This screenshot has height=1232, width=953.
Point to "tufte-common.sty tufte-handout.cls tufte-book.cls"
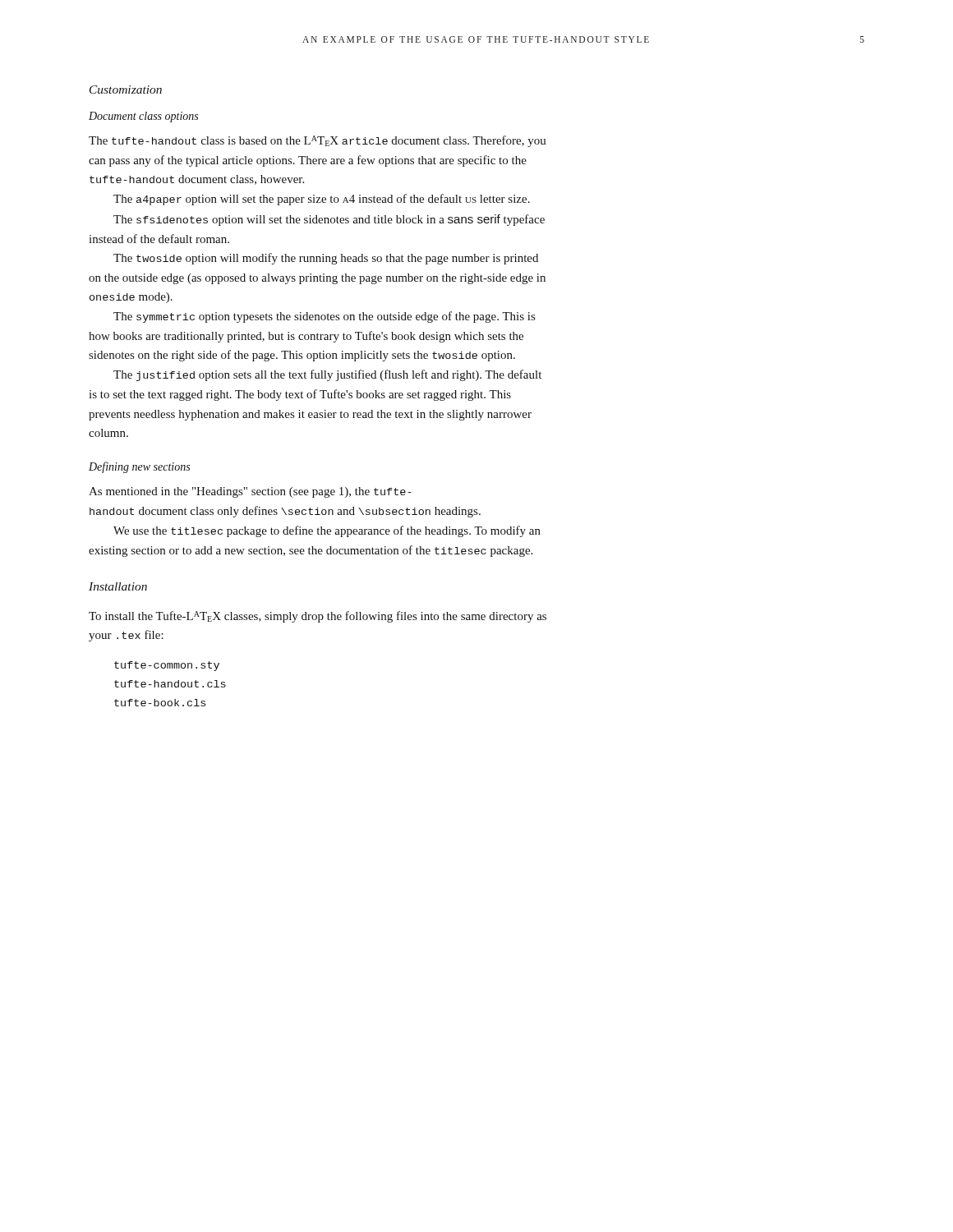coord(170,684)
